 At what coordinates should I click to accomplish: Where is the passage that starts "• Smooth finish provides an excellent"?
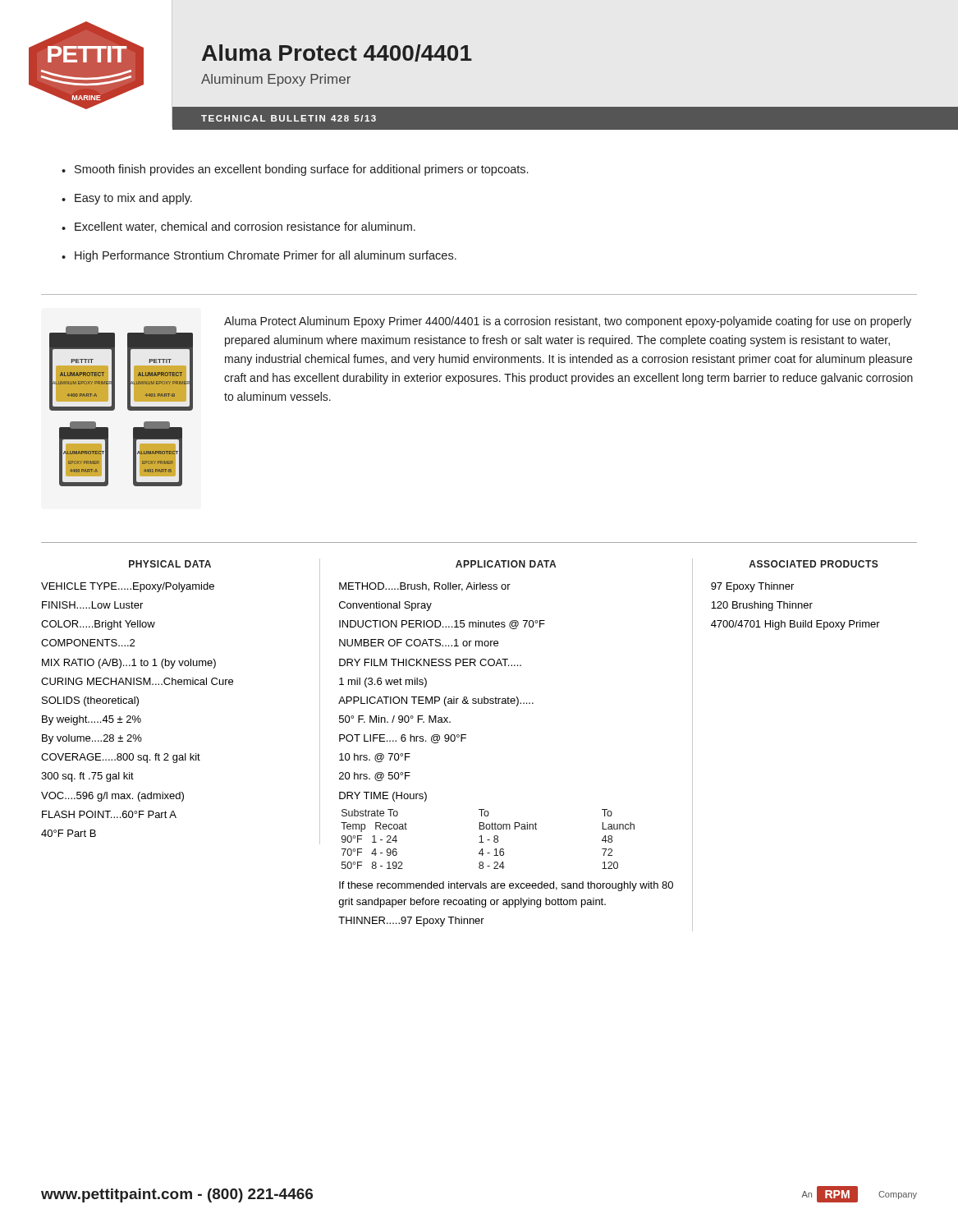coord(295,171)
